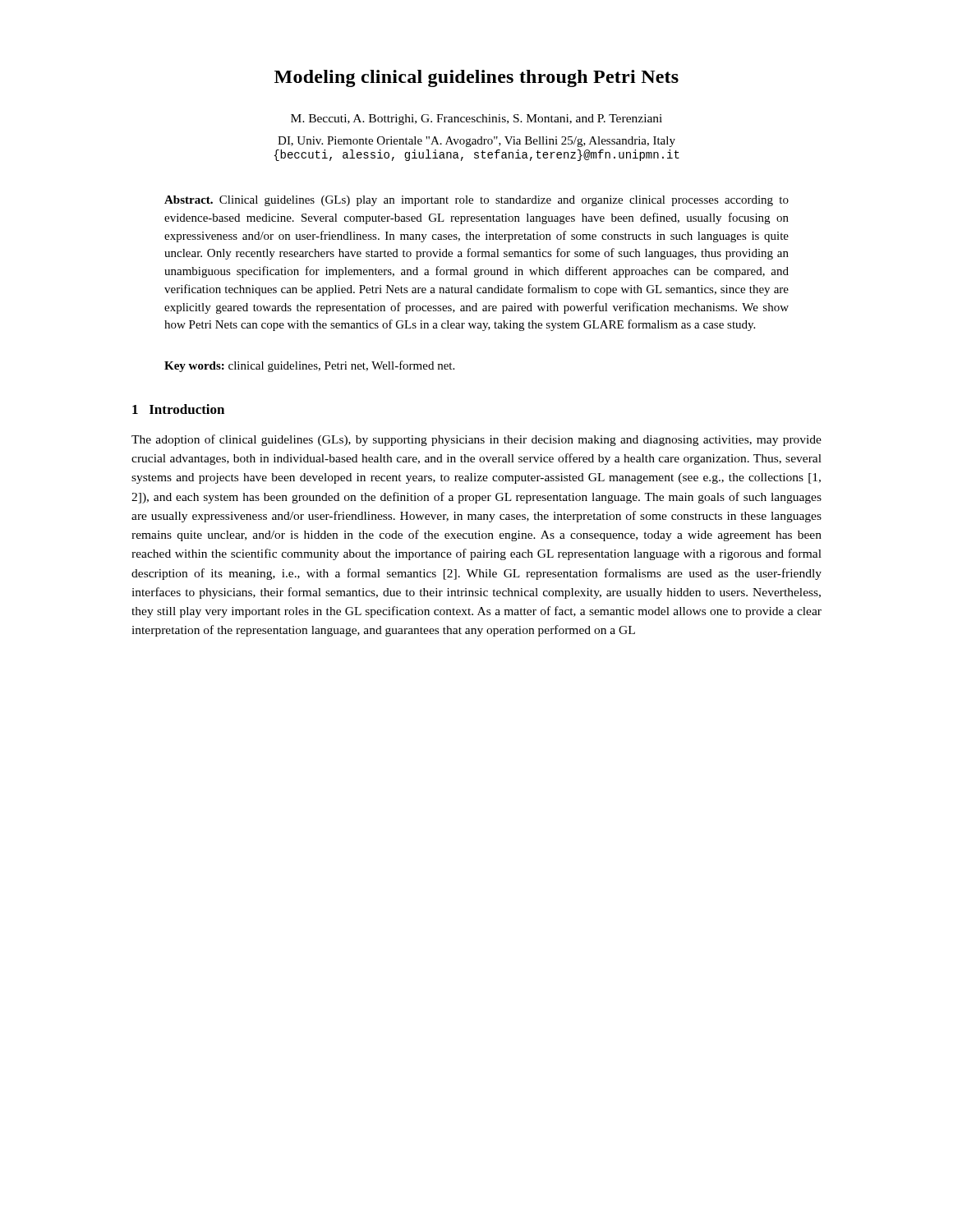The image size is (953, 1232).
Task: Point to the title beginning "Modeling clinical guidelines through Petri"
Action: [x=476, y=77]
